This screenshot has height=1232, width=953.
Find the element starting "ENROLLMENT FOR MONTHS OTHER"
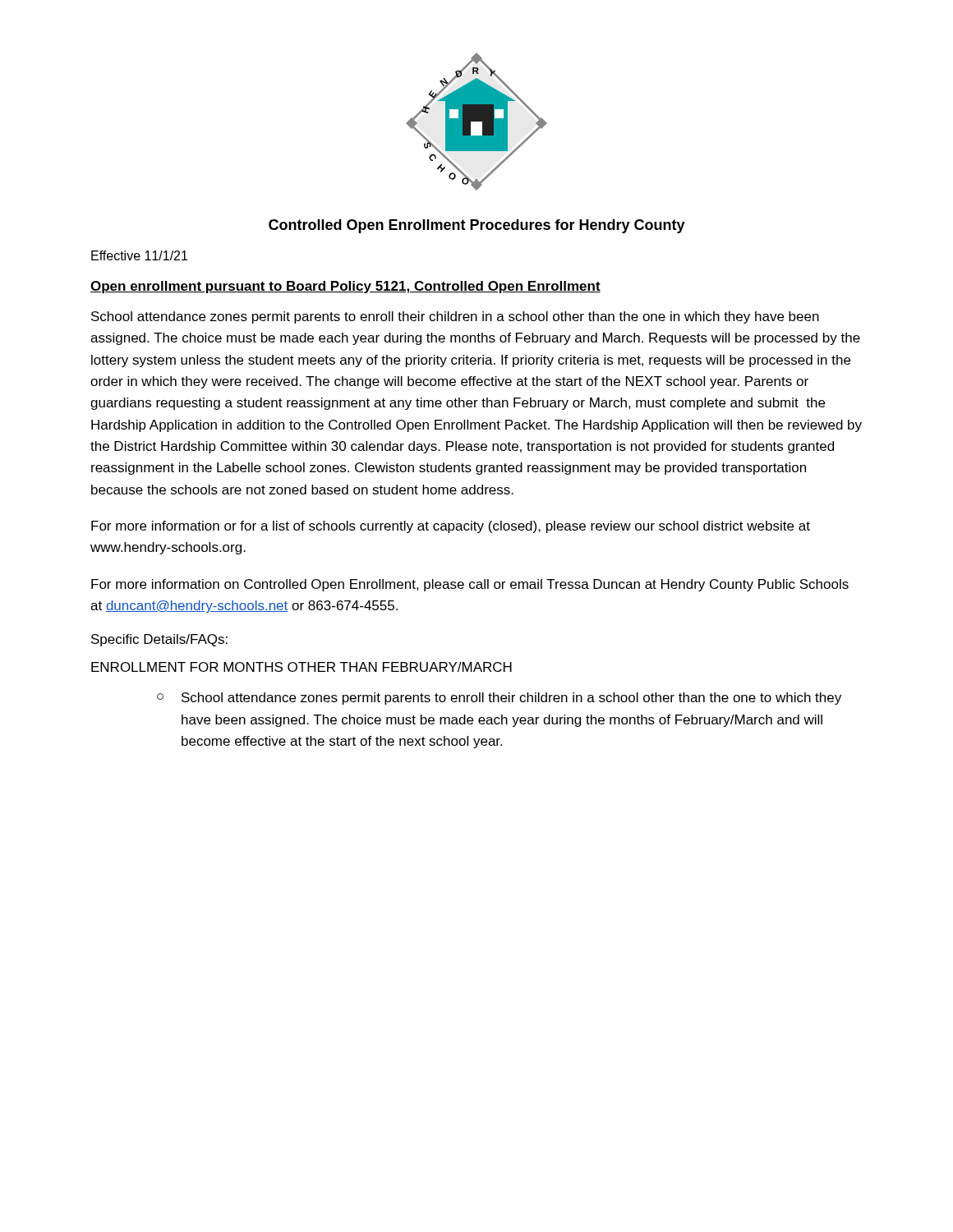pos(301,668)
